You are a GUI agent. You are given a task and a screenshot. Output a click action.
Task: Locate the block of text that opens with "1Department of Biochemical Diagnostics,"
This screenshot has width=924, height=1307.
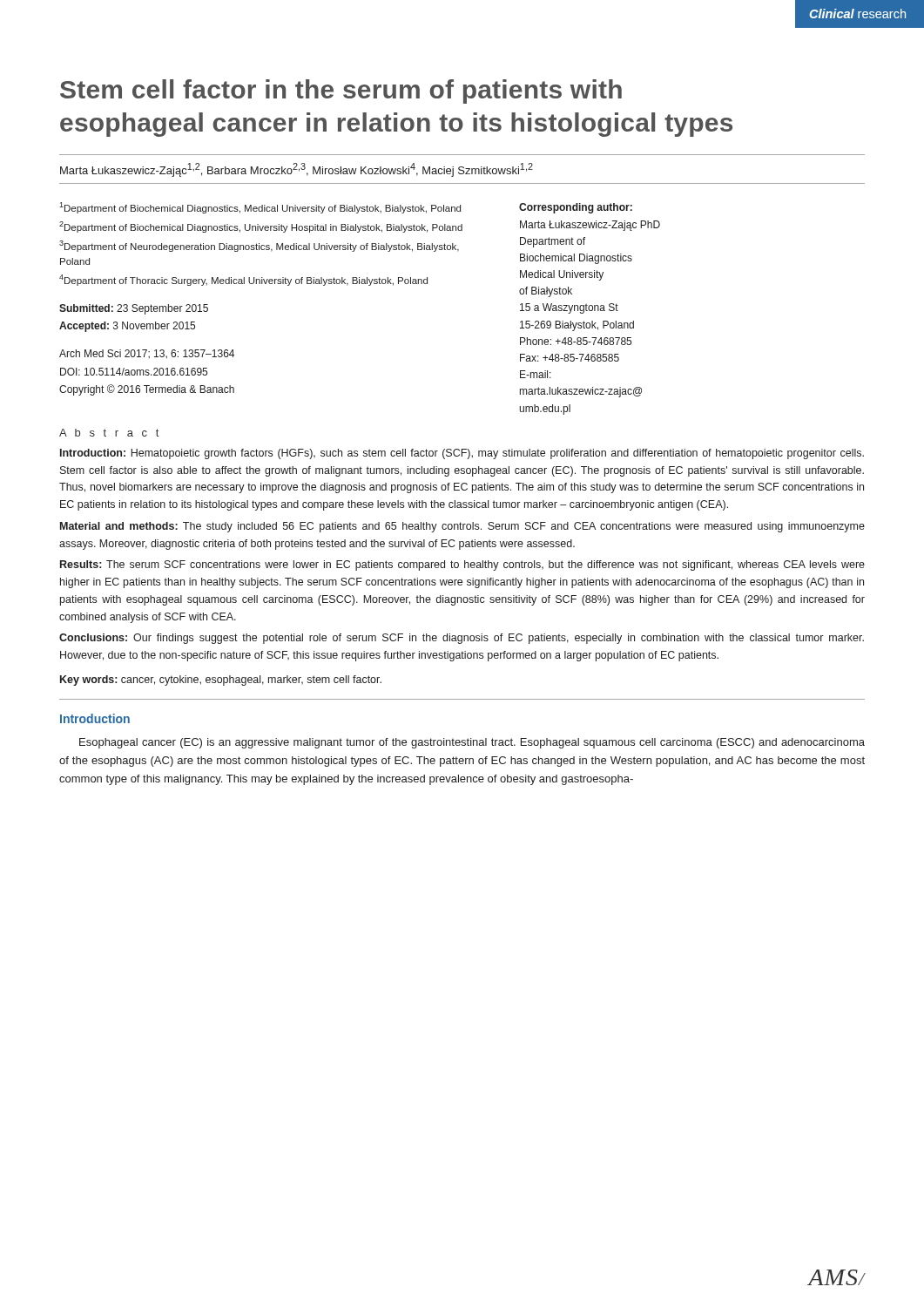(x=260, y=207)
